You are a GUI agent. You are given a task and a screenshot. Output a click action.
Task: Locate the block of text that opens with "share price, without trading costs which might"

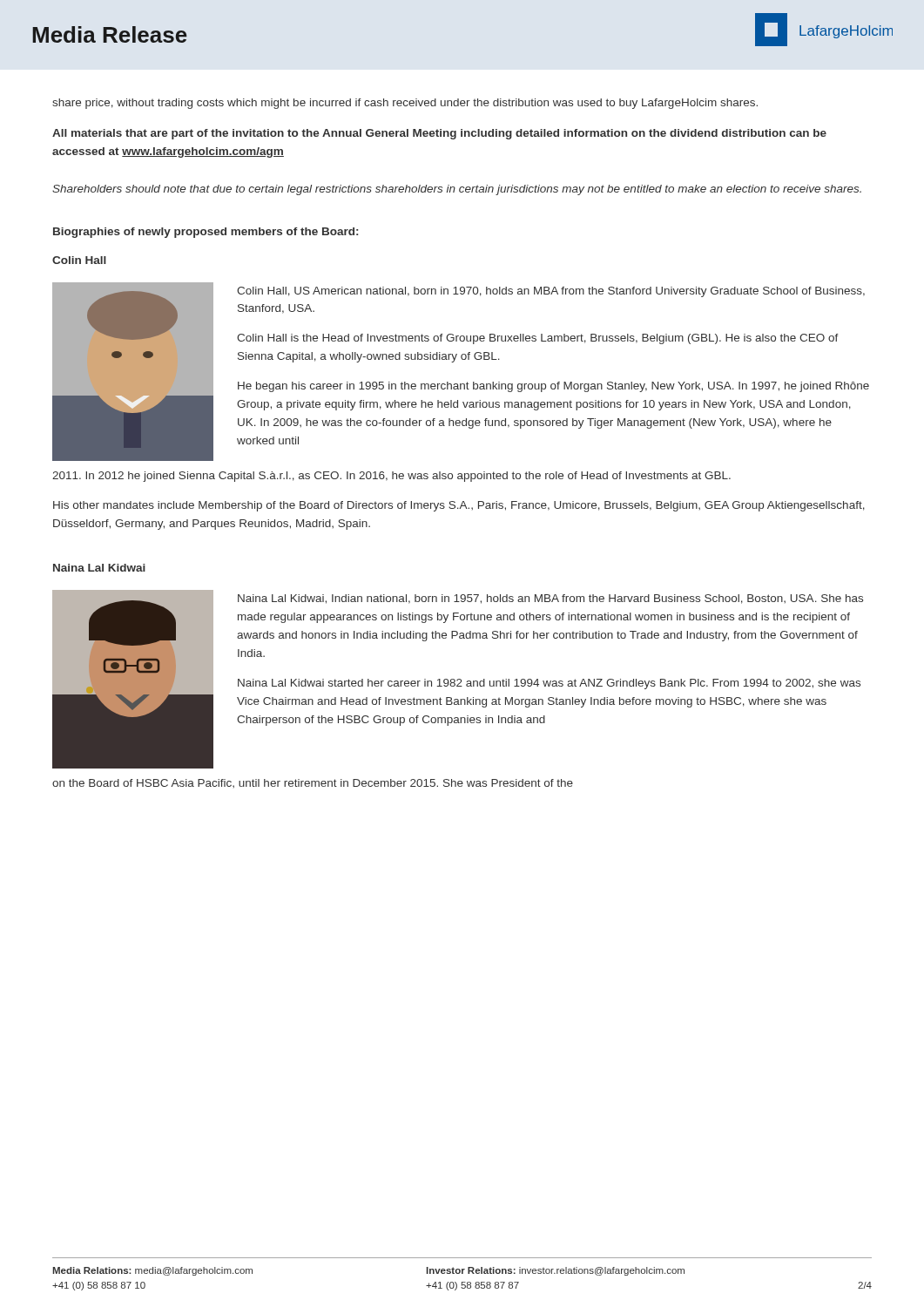coord(405,102)
